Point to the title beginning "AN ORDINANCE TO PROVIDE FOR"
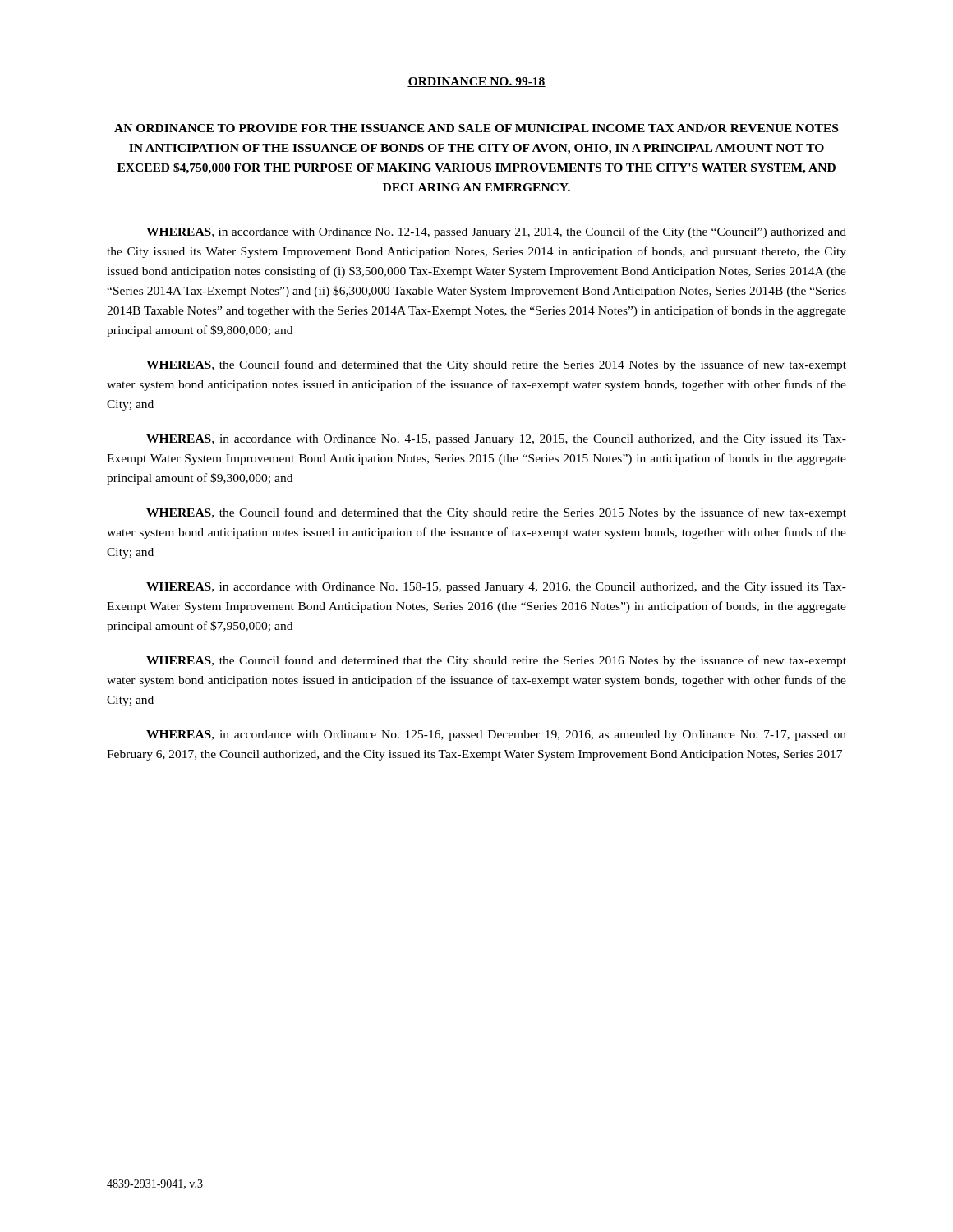953x1232 pixels. tap(476, 157)
